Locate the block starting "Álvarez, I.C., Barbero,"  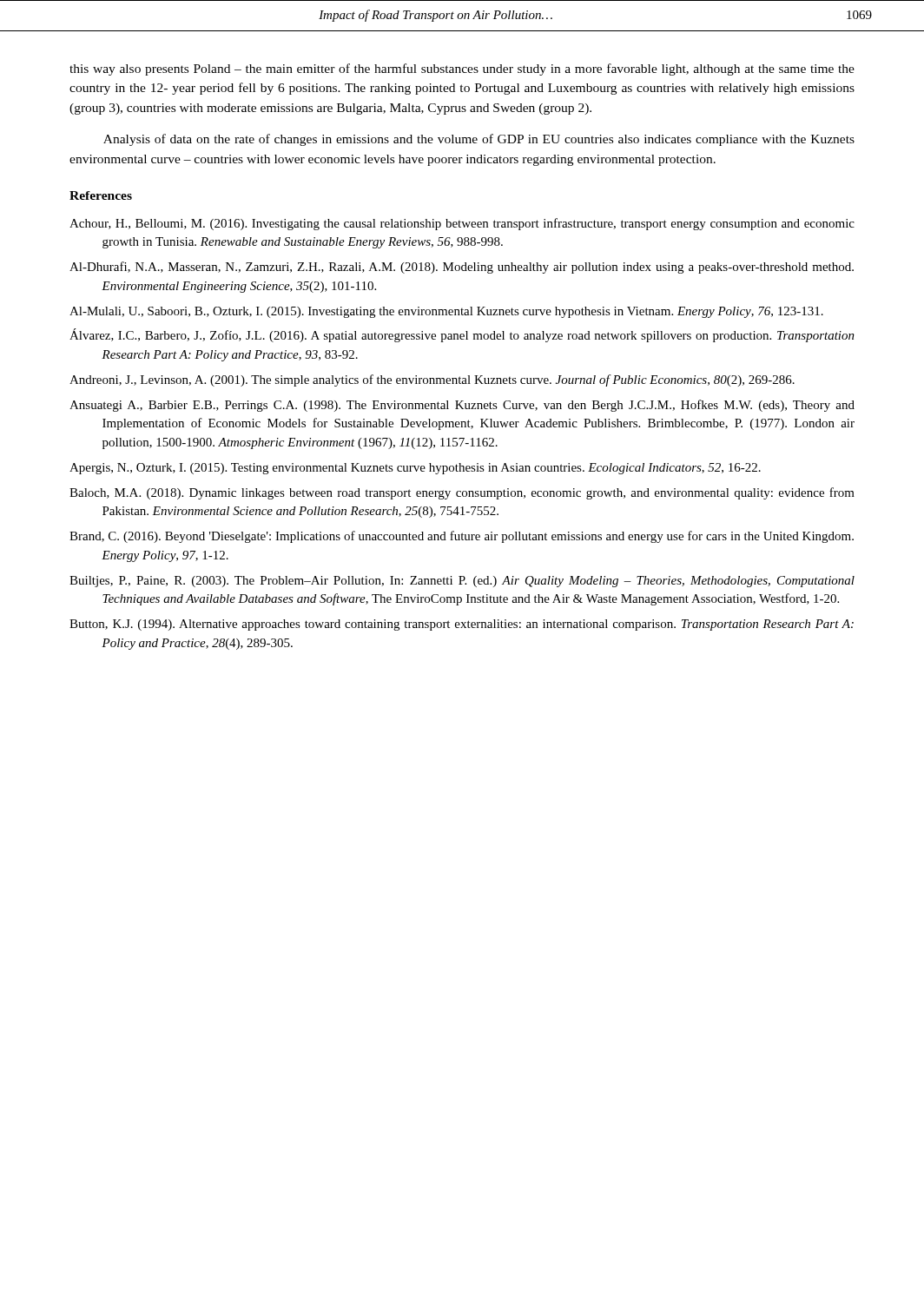(462, 345)
